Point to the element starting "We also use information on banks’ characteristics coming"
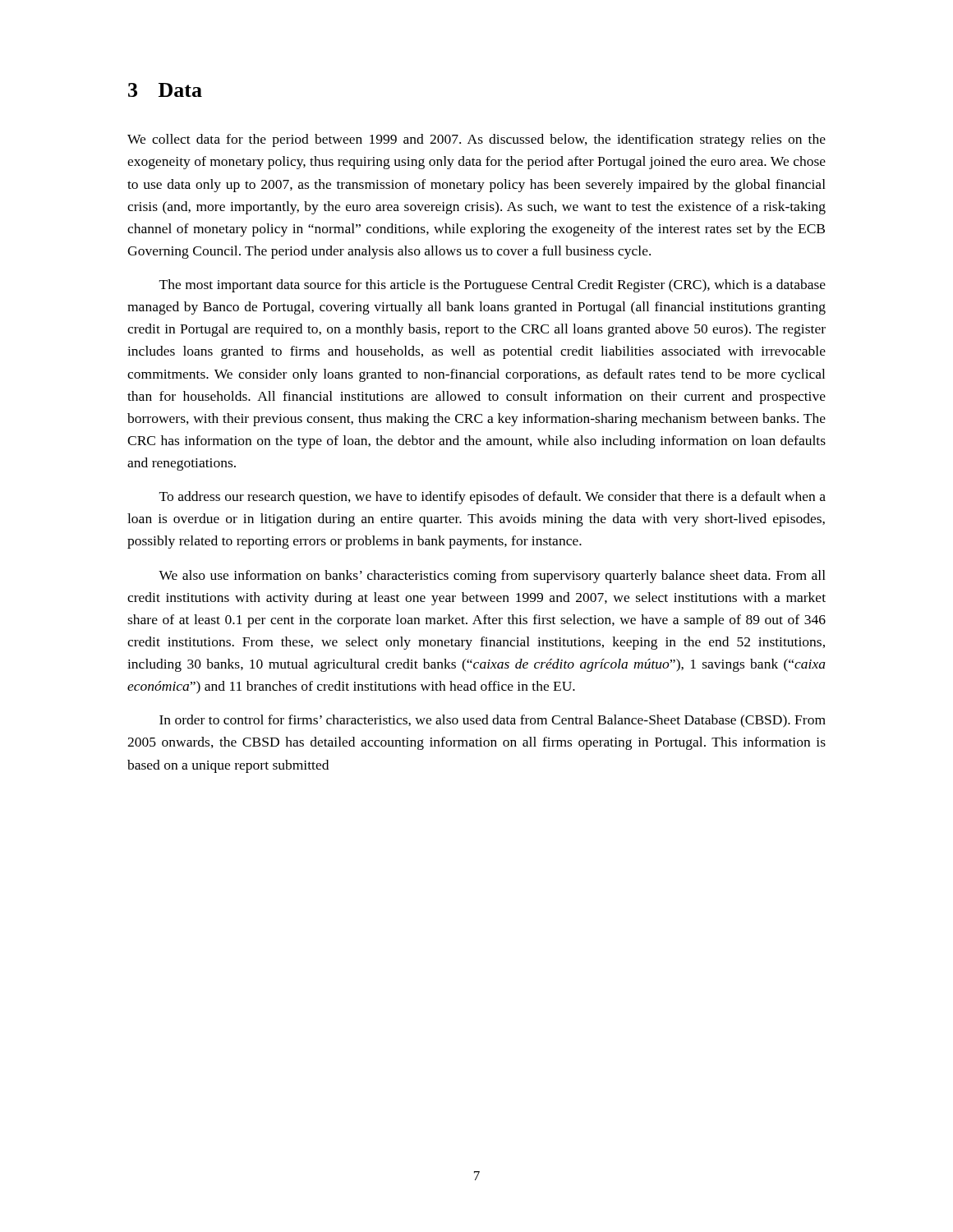The image size is (953, 1232). 476,631
